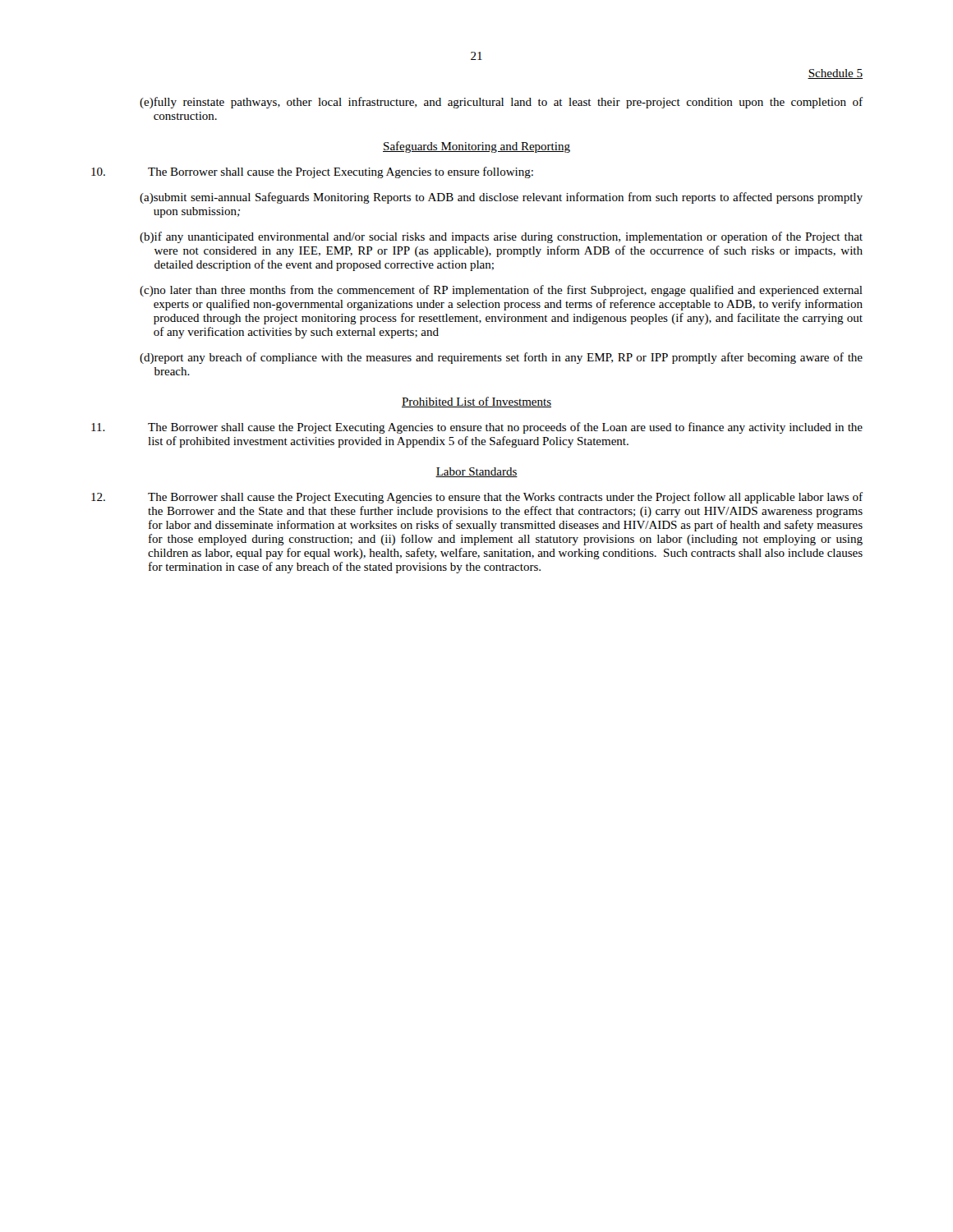953x1232 pixels.
Task: Navigate to the region starting "(d) report any breach of compliance with the"
Action: point(476,365)
